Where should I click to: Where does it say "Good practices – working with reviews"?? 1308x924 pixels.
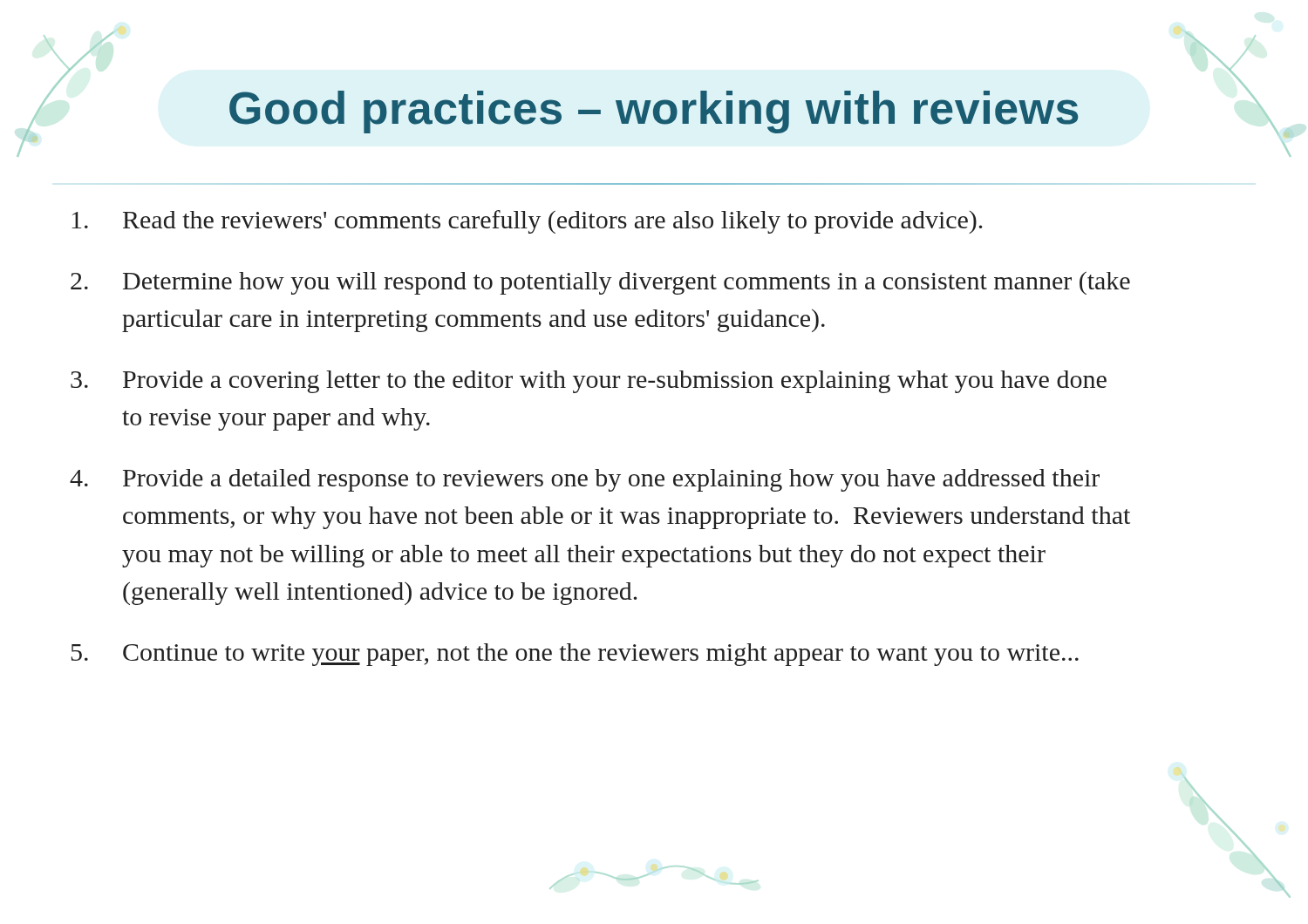click(654, 108)
